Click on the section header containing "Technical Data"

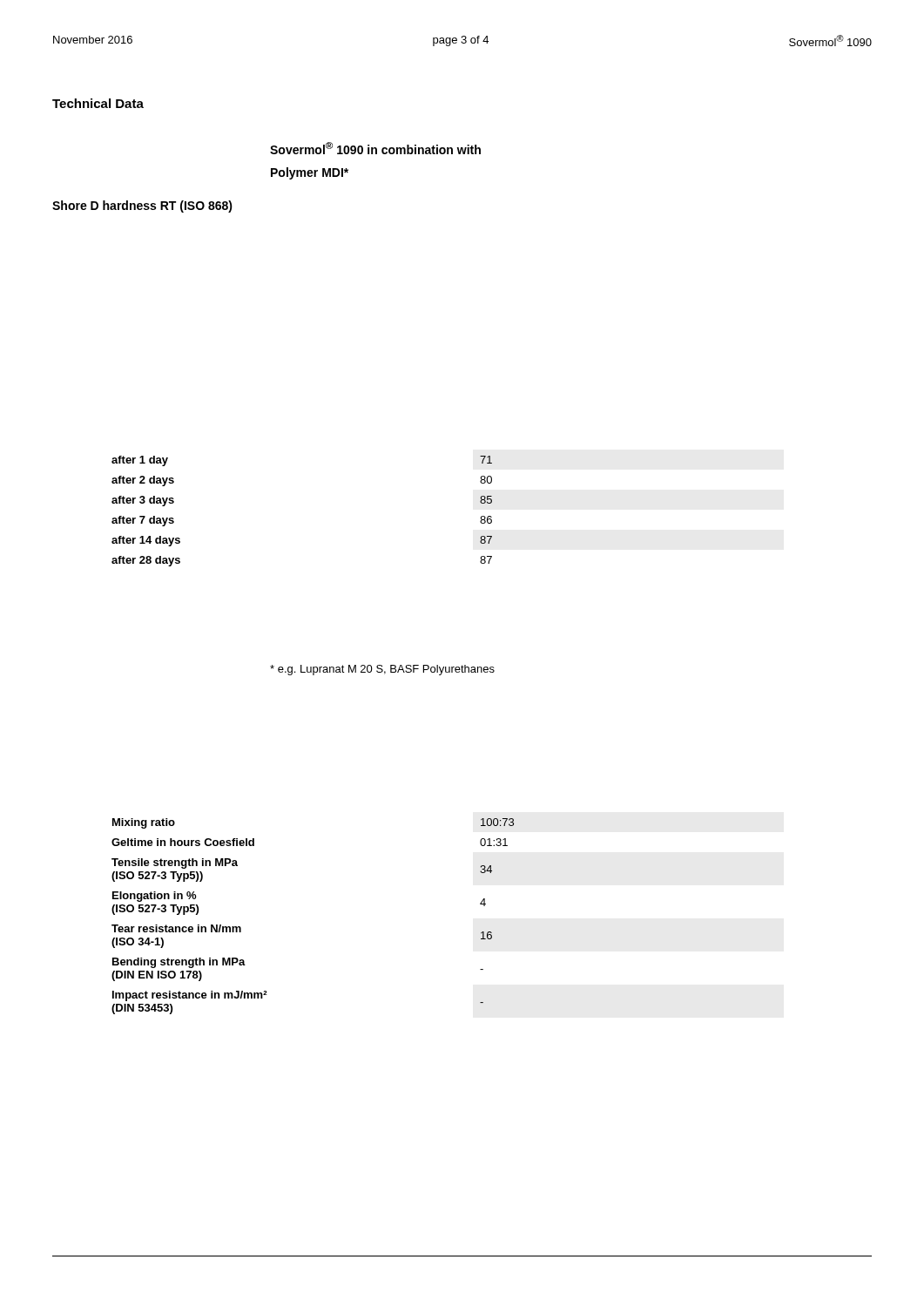coord(98,103)
